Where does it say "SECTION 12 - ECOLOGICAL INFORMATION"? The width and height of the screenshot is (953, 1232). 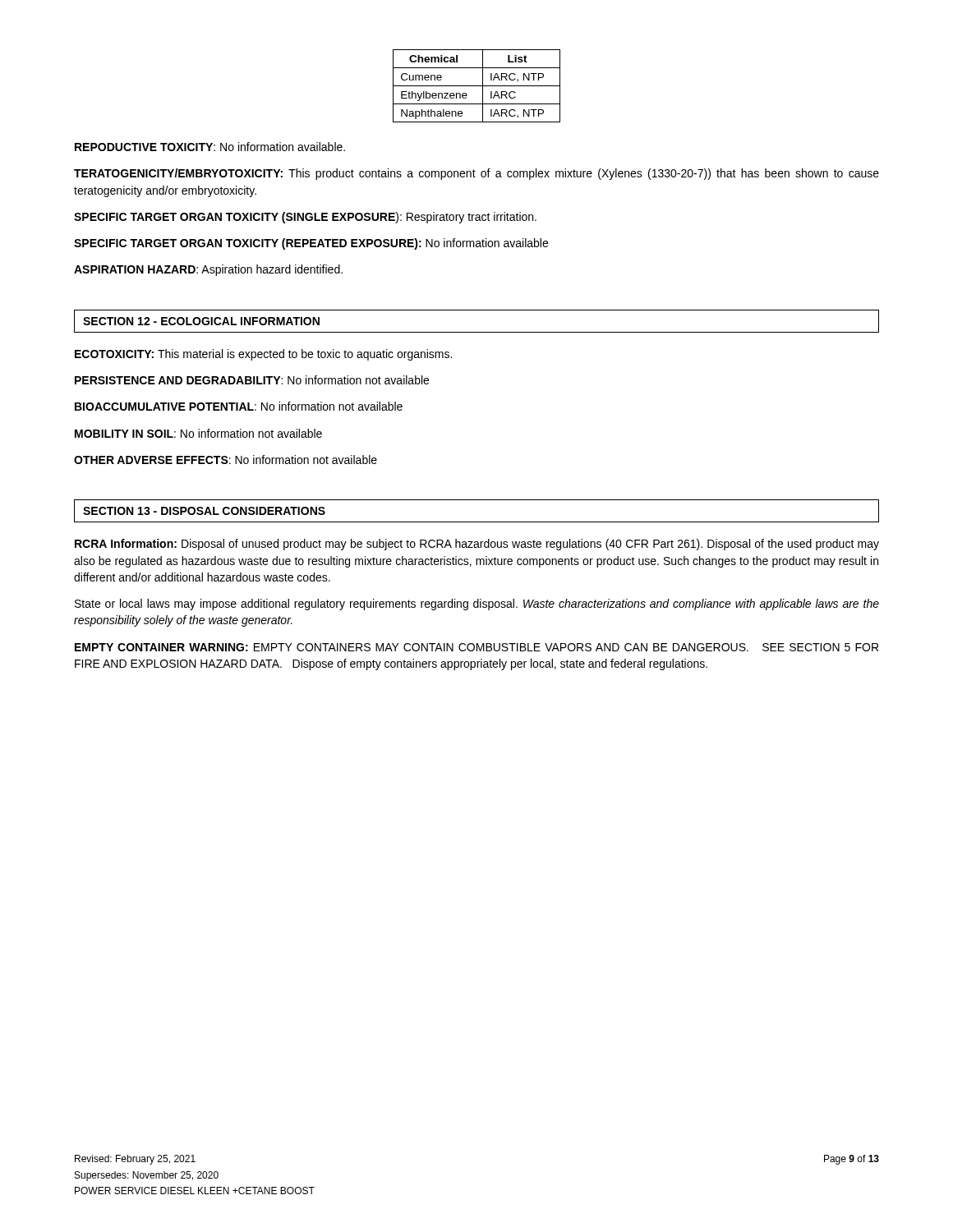coord(202,321)
